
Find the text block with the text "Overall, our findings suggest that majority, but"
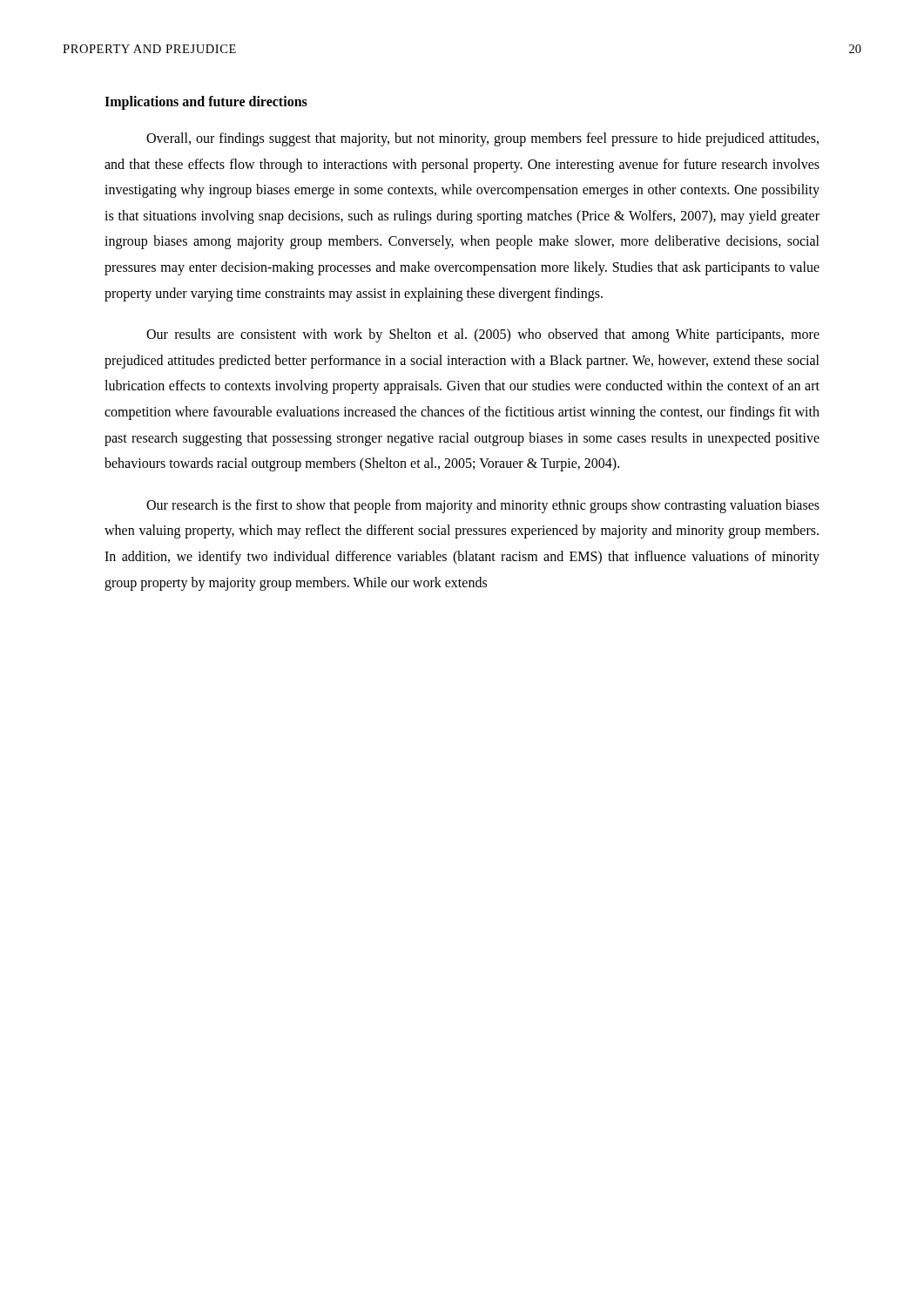(x=462, y=215)
